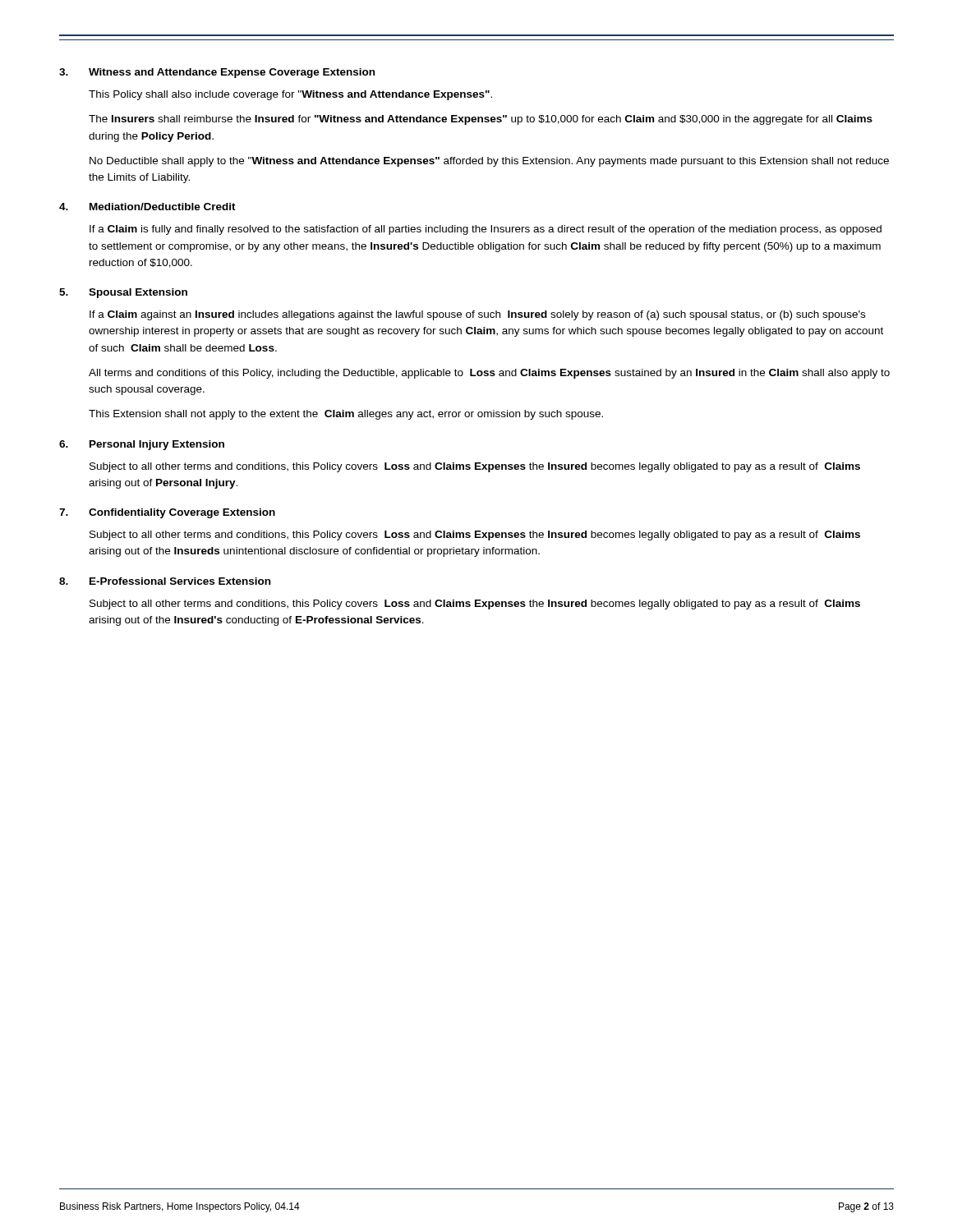This screenshot has width=953, height=1232.
Task: Find the block starting "8. E-Professional Services Extension"
Action: click(165, 581)
